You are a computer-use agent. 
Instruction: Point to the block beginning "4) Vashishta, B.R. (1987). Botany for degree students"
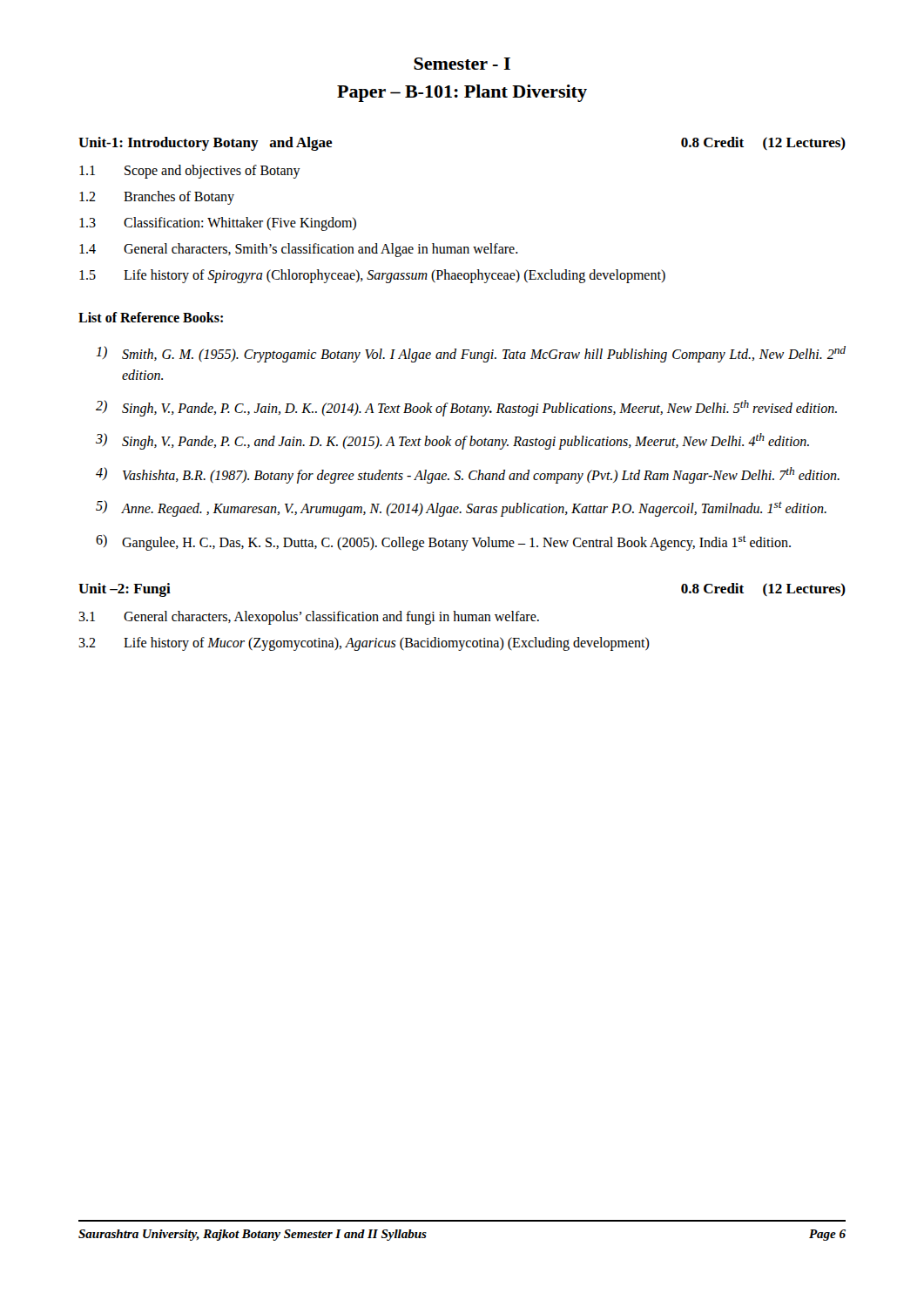pos(471,474)
